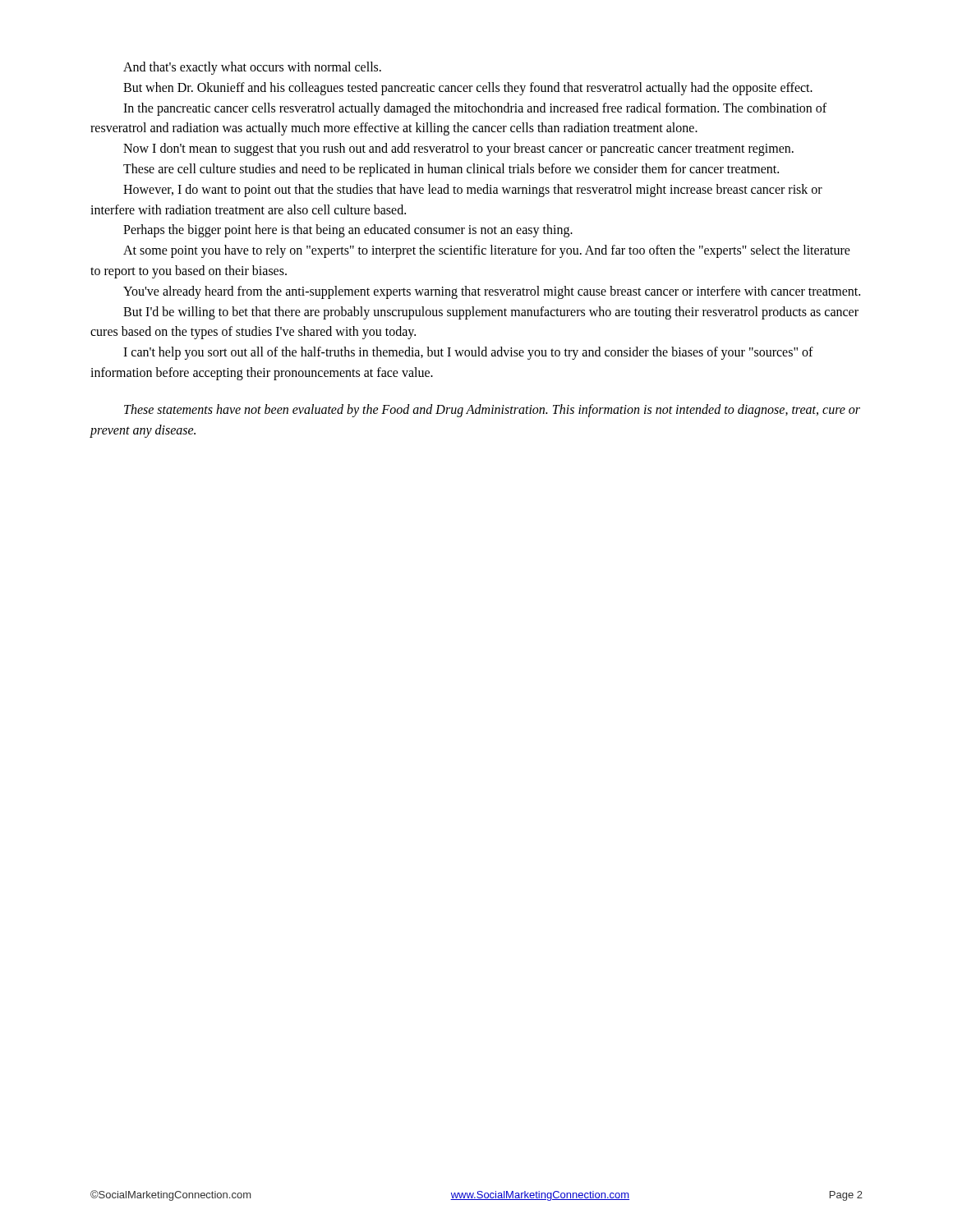Click the passage that begins "However, I do want to point"
Image resolution: width=953 pixels, height=1232 pixels.
(476, 200)
